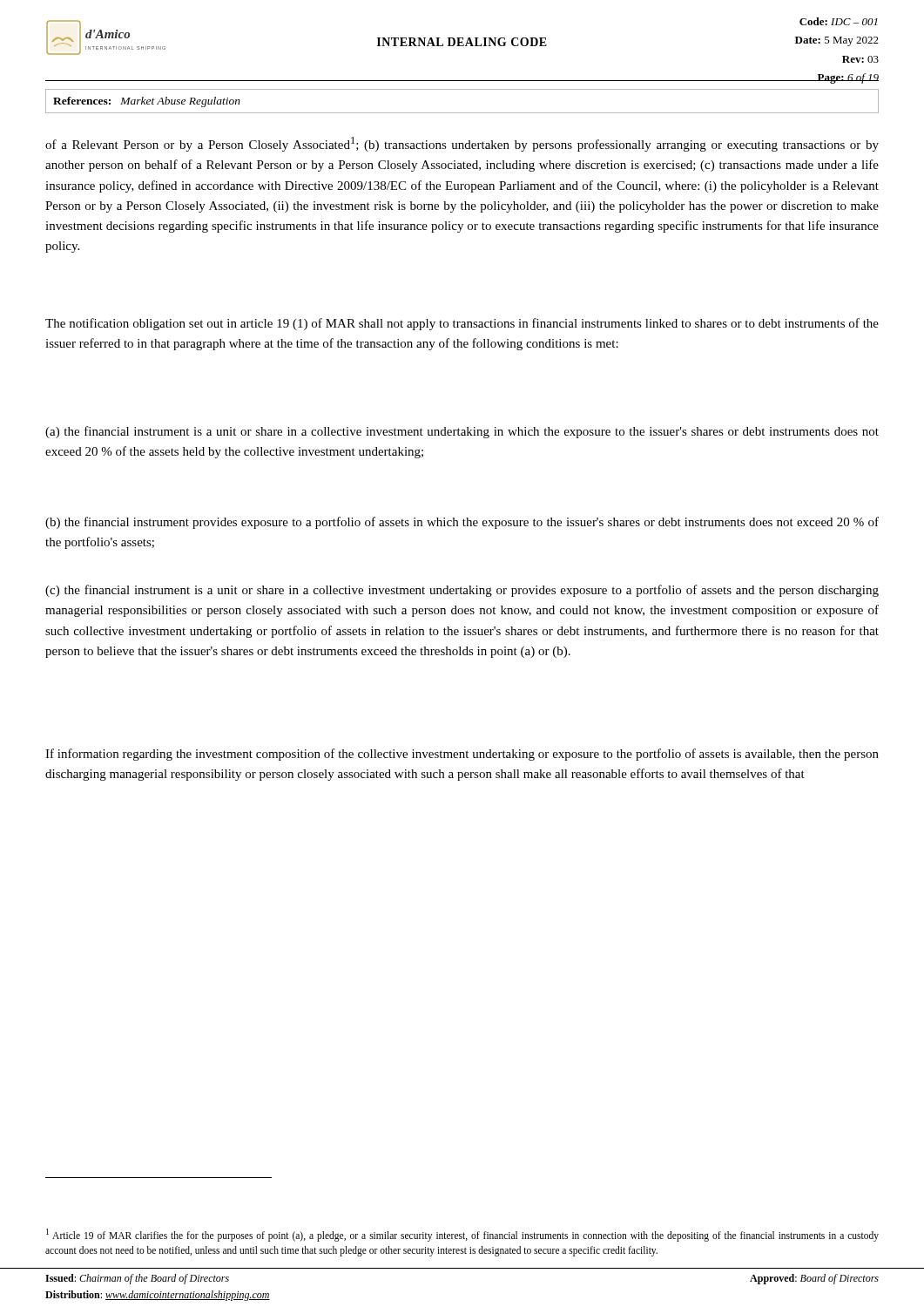Find the text block that reads "(c) the financial instrument is"
The height and width of the screenshot is (1307, 924).
[x=462, y=620]
